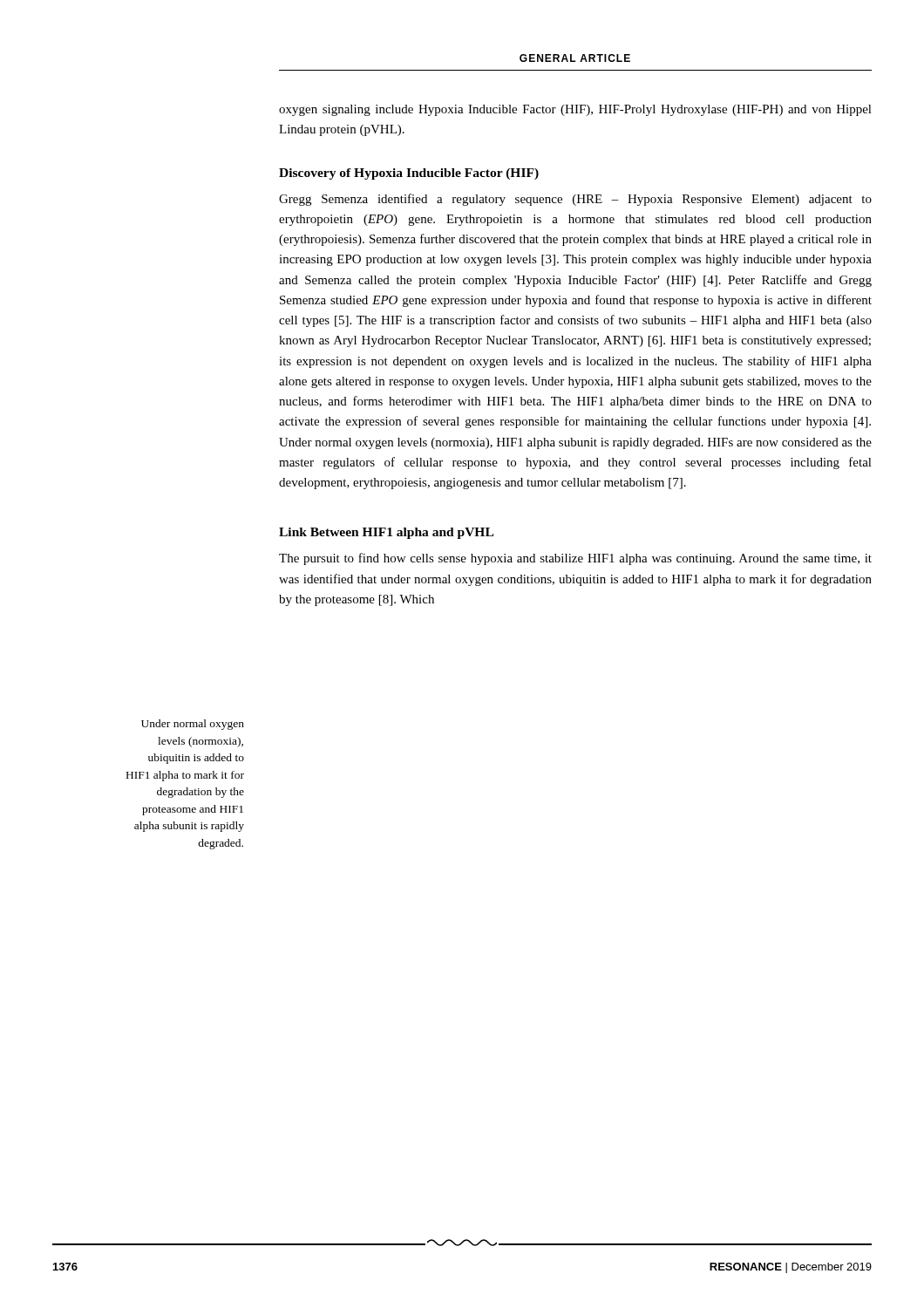This screenshot has width=924, height=1308.
Task: Where is the passage that starts "oxygen signaling include Hypoxia Inducible Factor (HIF),"?
Action: (x=575, y=119)
